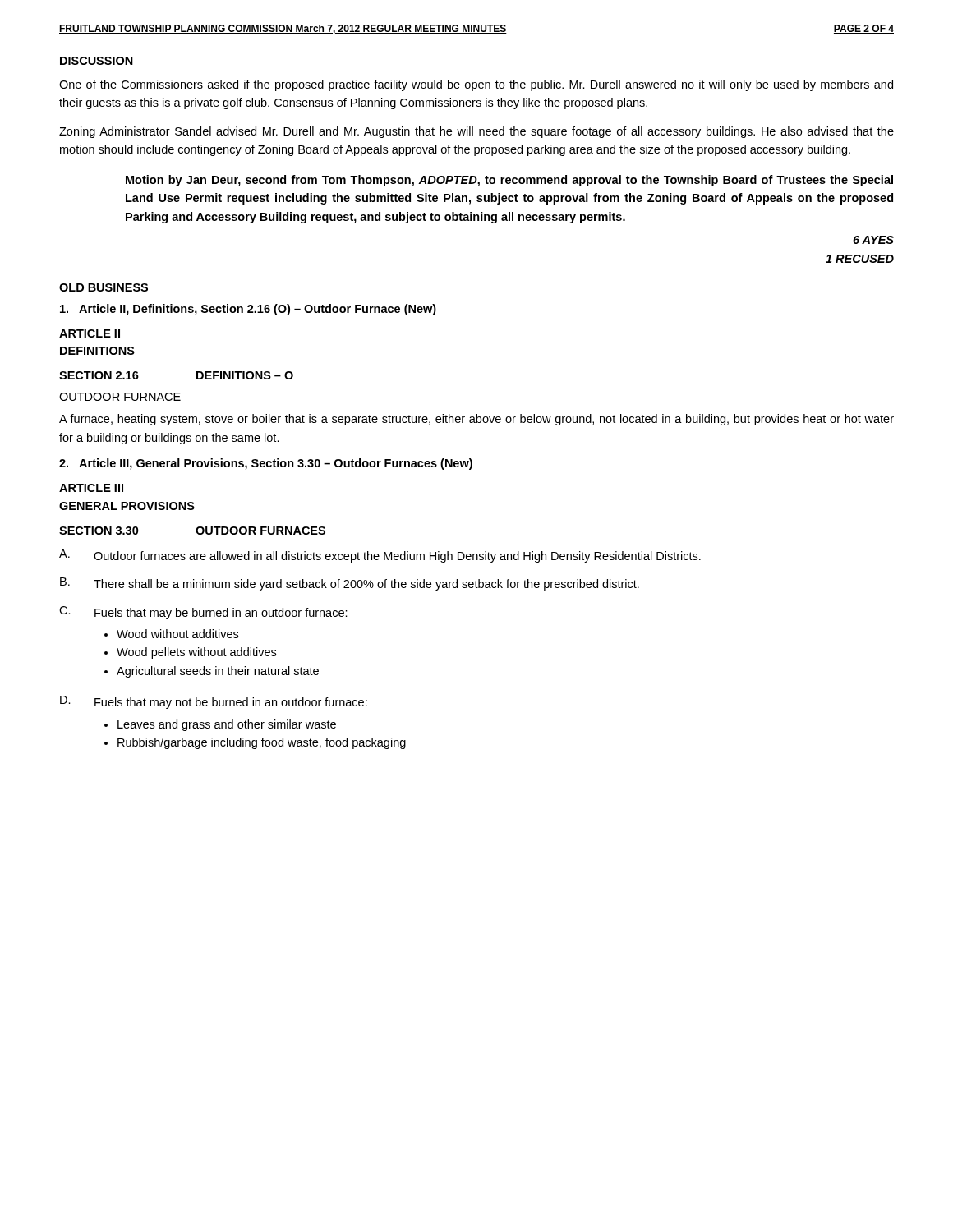Navigate to the block starting "Motion by Jan Deur, second from"
The image size is (953, 1232).
(509, 198)
